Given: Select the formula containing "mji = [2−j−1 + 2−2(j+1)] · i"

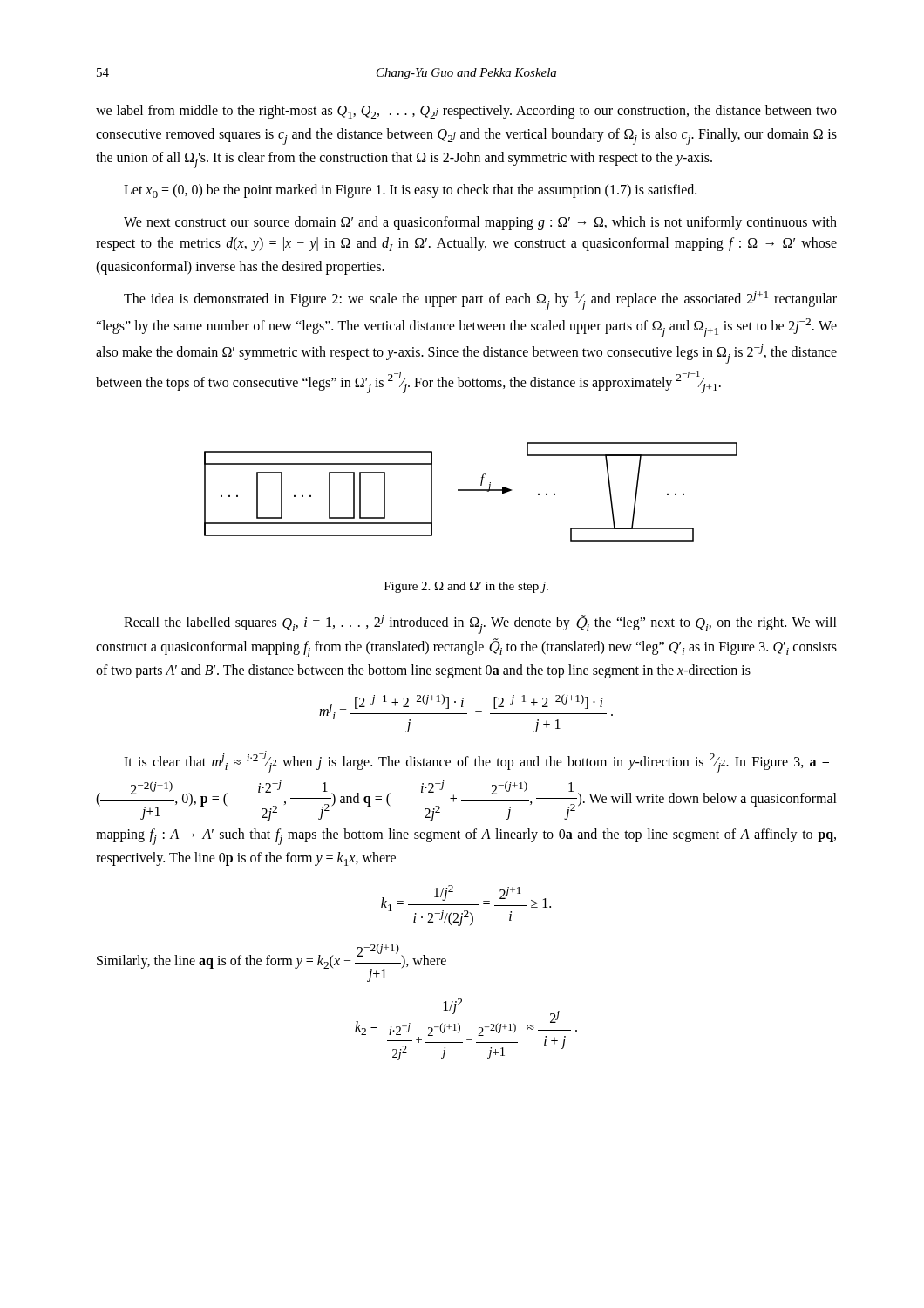Looking at the screenshot, I should (x=466, y=713).
